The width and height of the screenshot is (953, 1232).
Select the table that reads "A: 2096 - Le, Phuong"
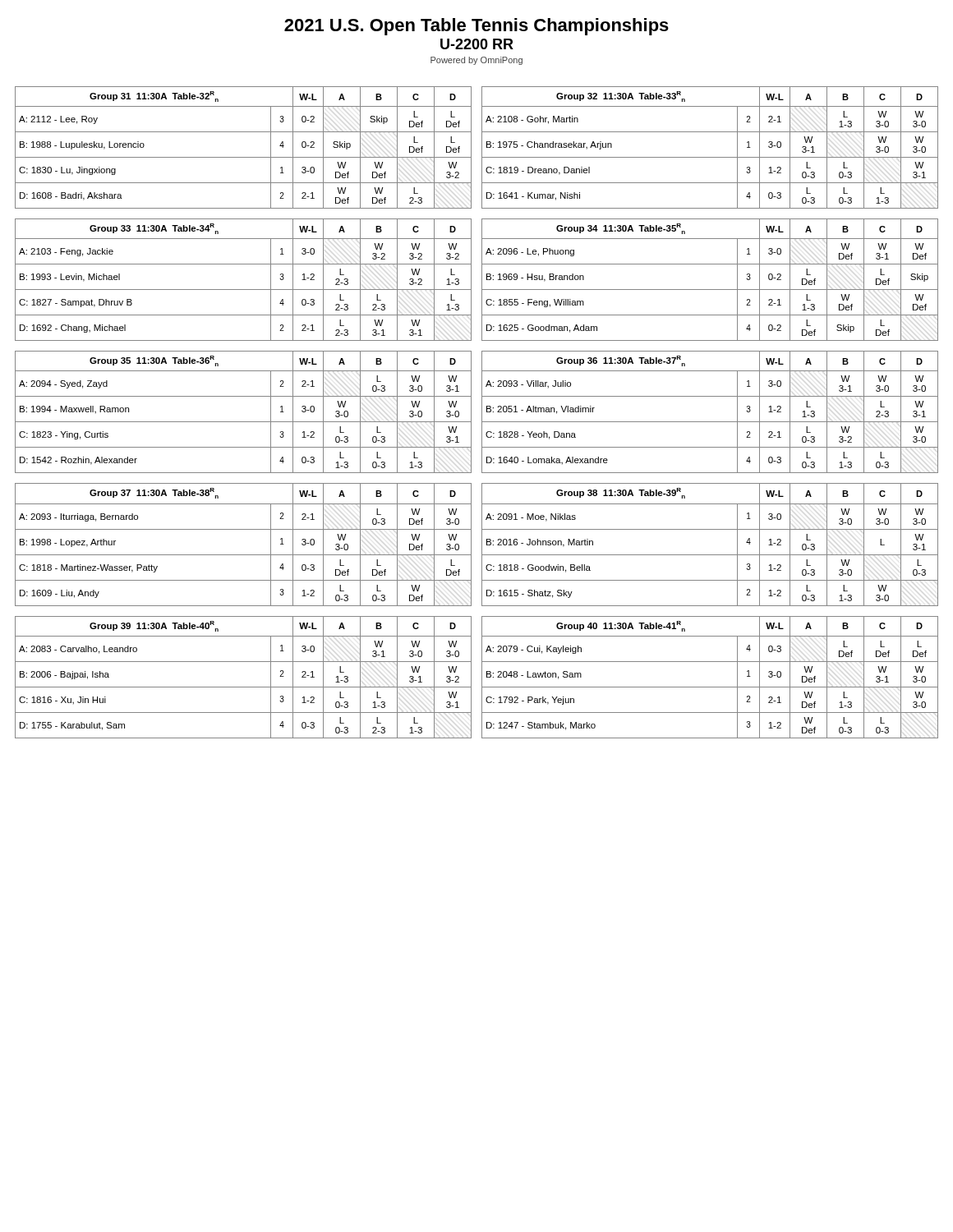point(710,280)
